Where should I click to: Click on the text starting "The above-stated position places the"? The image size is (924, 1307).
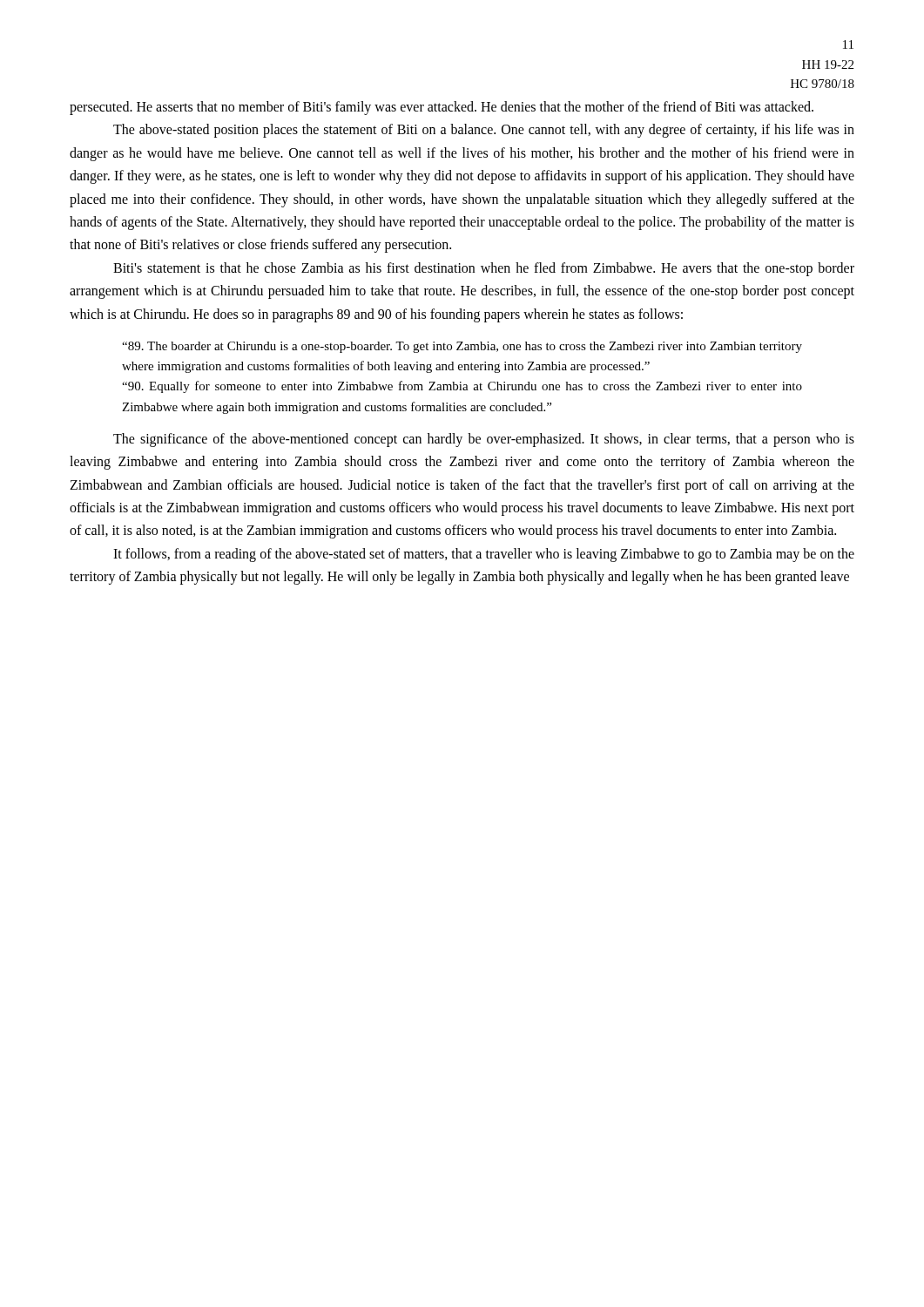[x=462, y=188]
